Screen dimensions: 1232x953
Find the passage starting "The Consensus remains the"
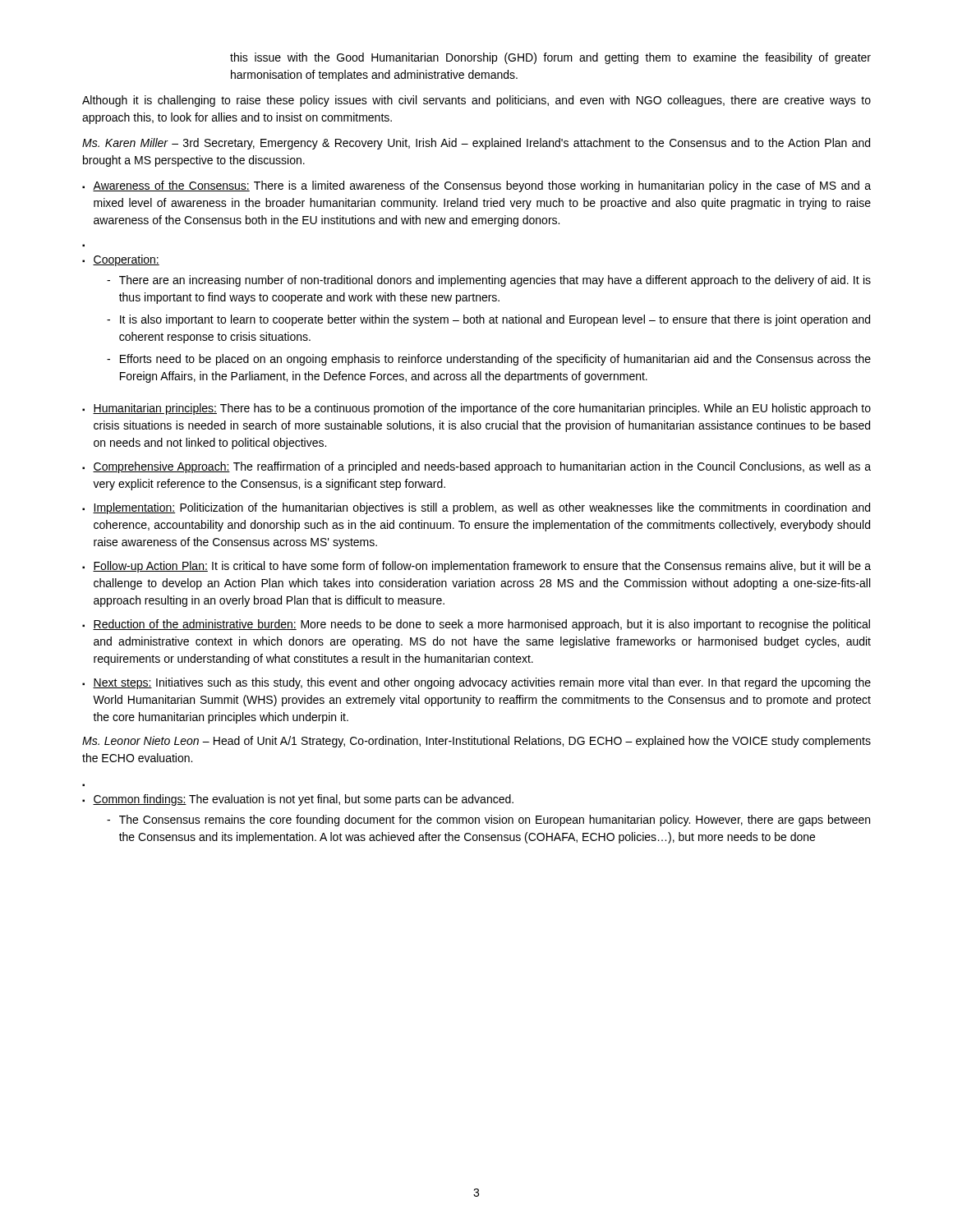click(495, 829)
